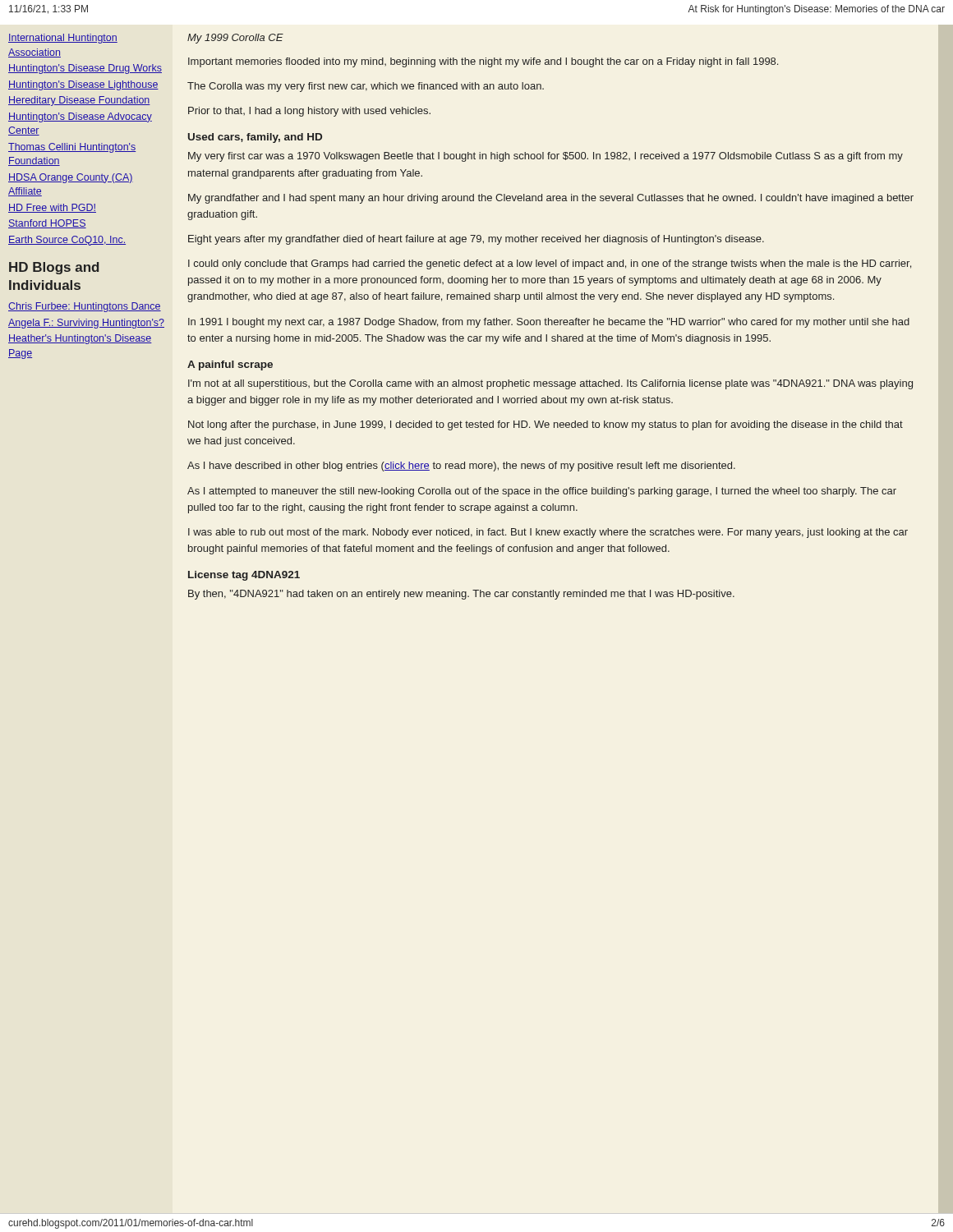This screenshot has width=953, height=1232.
Task: Locate the block of text that opens with "HDSA Orange County"
Action: [x=70, y=184]
